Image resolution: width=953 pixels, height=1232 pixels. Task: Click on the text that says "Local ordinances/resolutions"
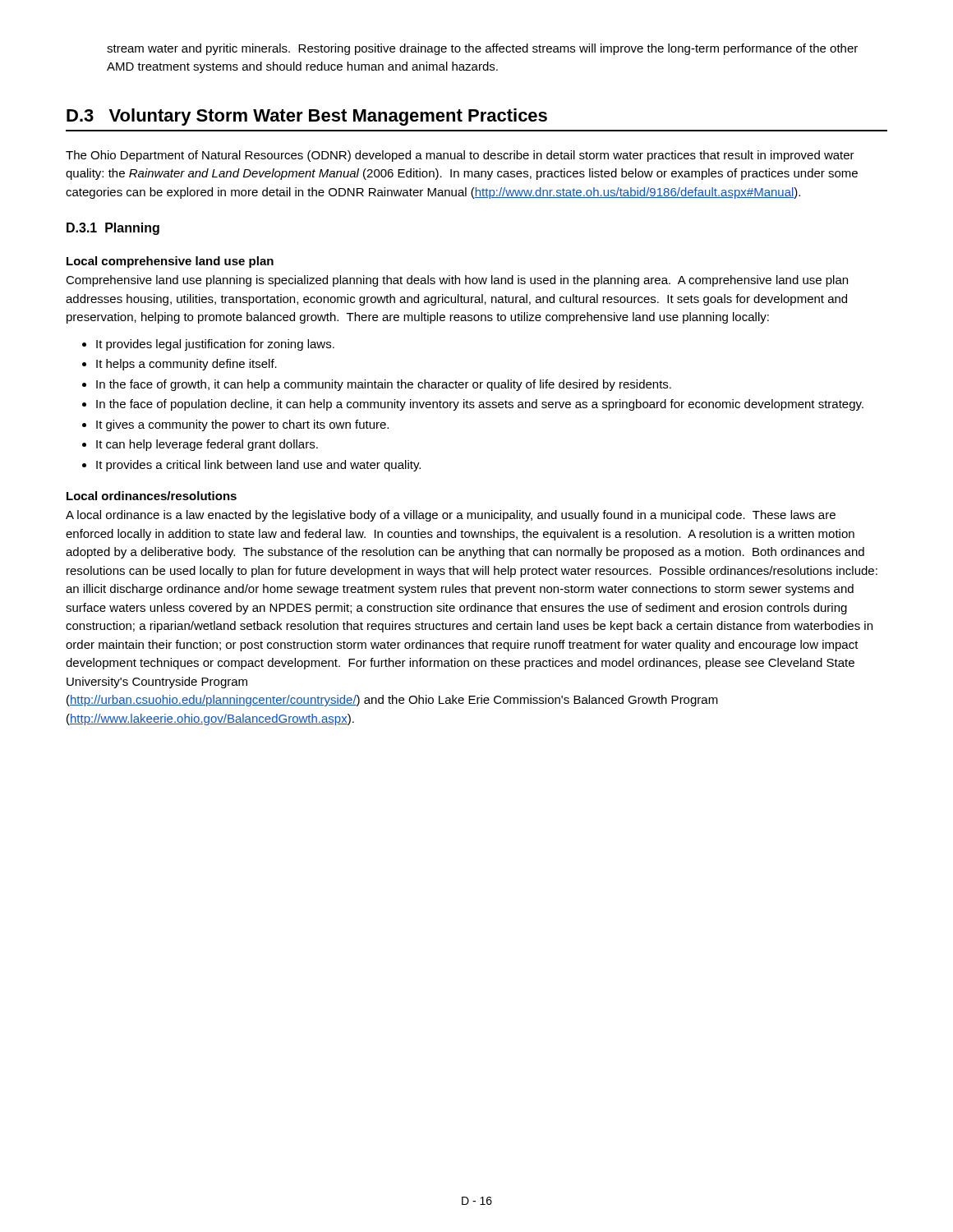(151, 496)
